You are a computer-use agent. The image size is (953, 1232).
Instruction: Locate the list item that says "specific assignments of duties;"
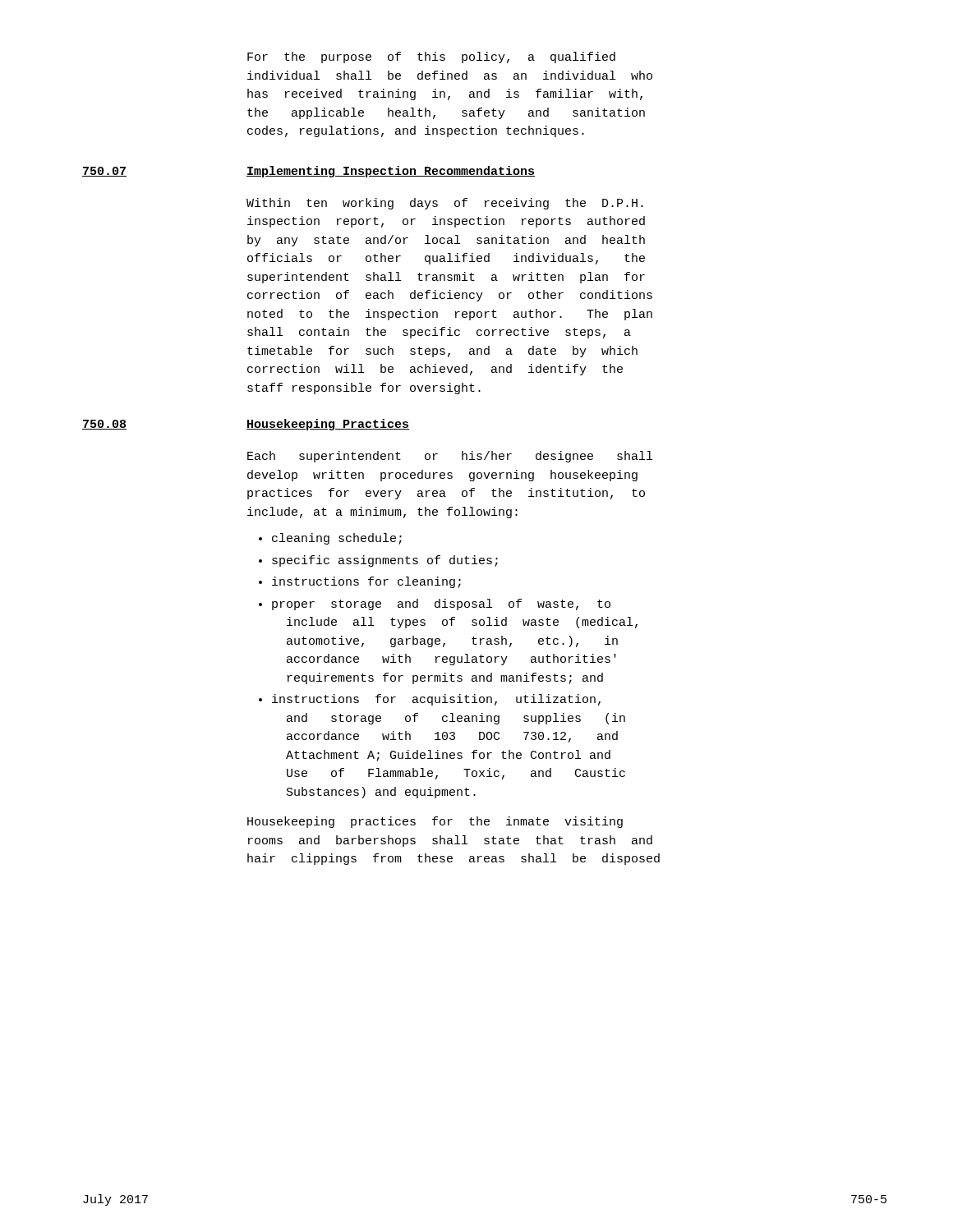pyautogui.click(x=386, y=561)
